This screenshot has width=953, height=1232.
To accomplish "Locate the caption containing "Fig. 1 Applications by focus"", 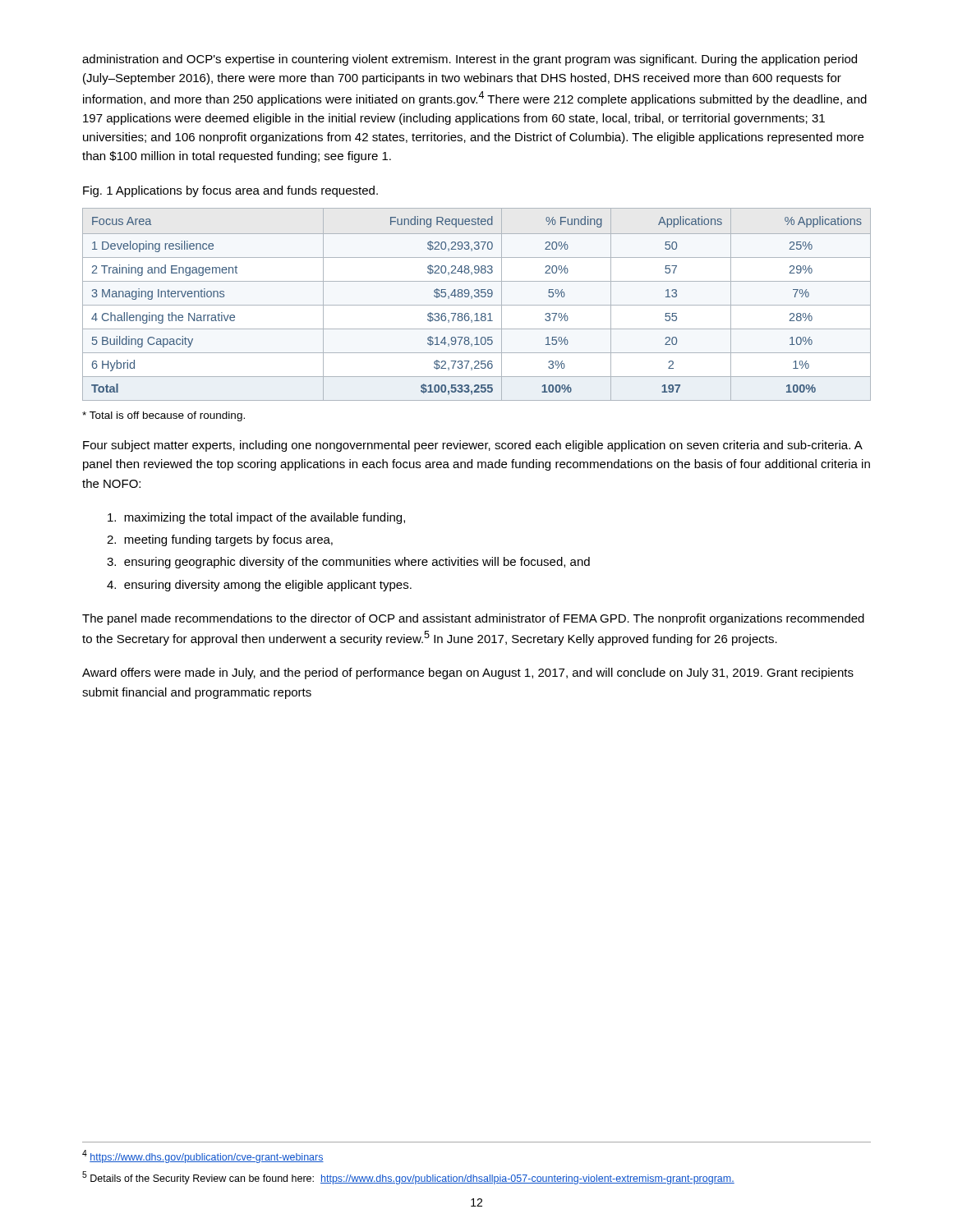I will click(x=230, y=190).
